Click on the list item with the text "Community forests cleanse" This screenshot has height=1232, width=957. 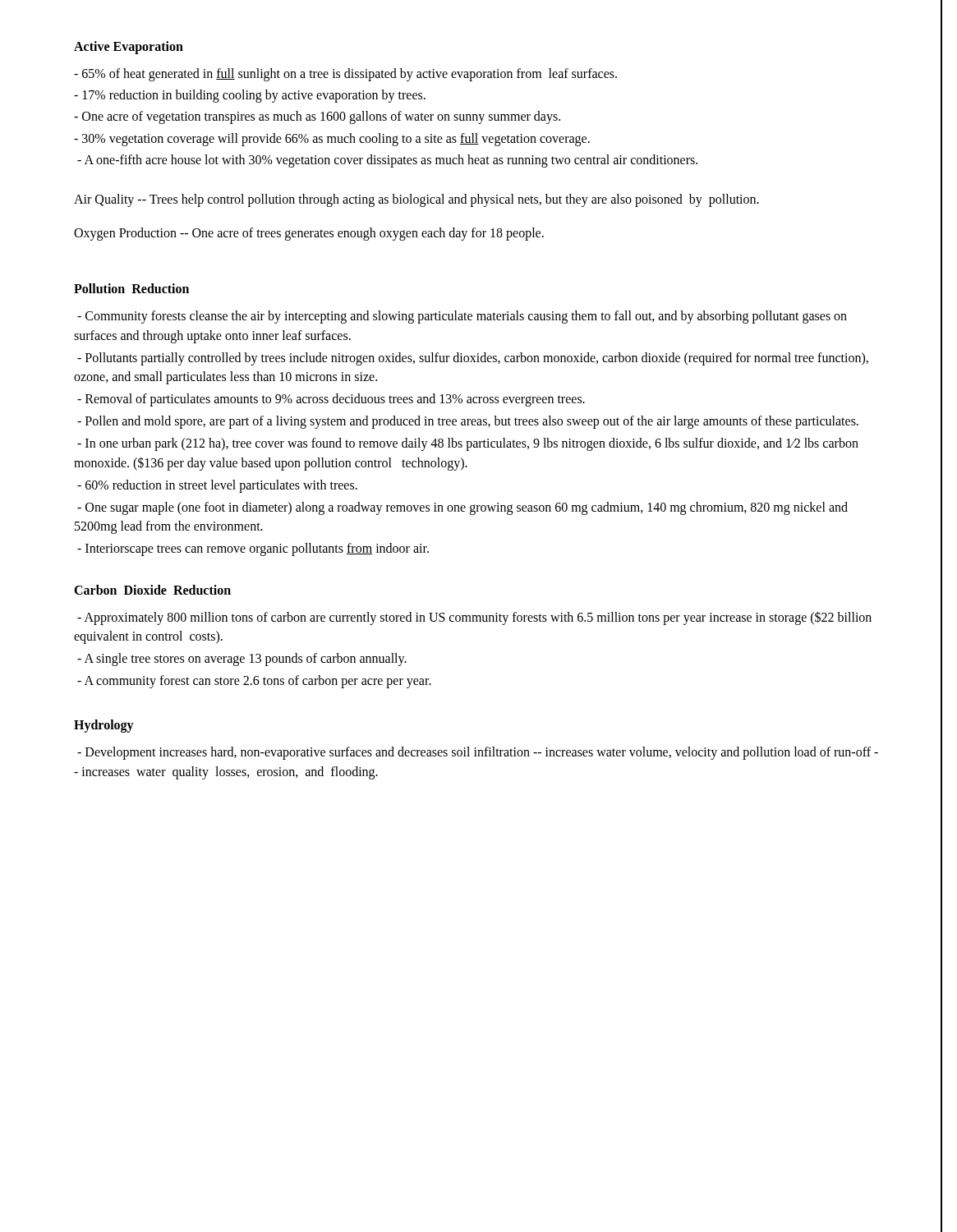click(x=461, y=326)
